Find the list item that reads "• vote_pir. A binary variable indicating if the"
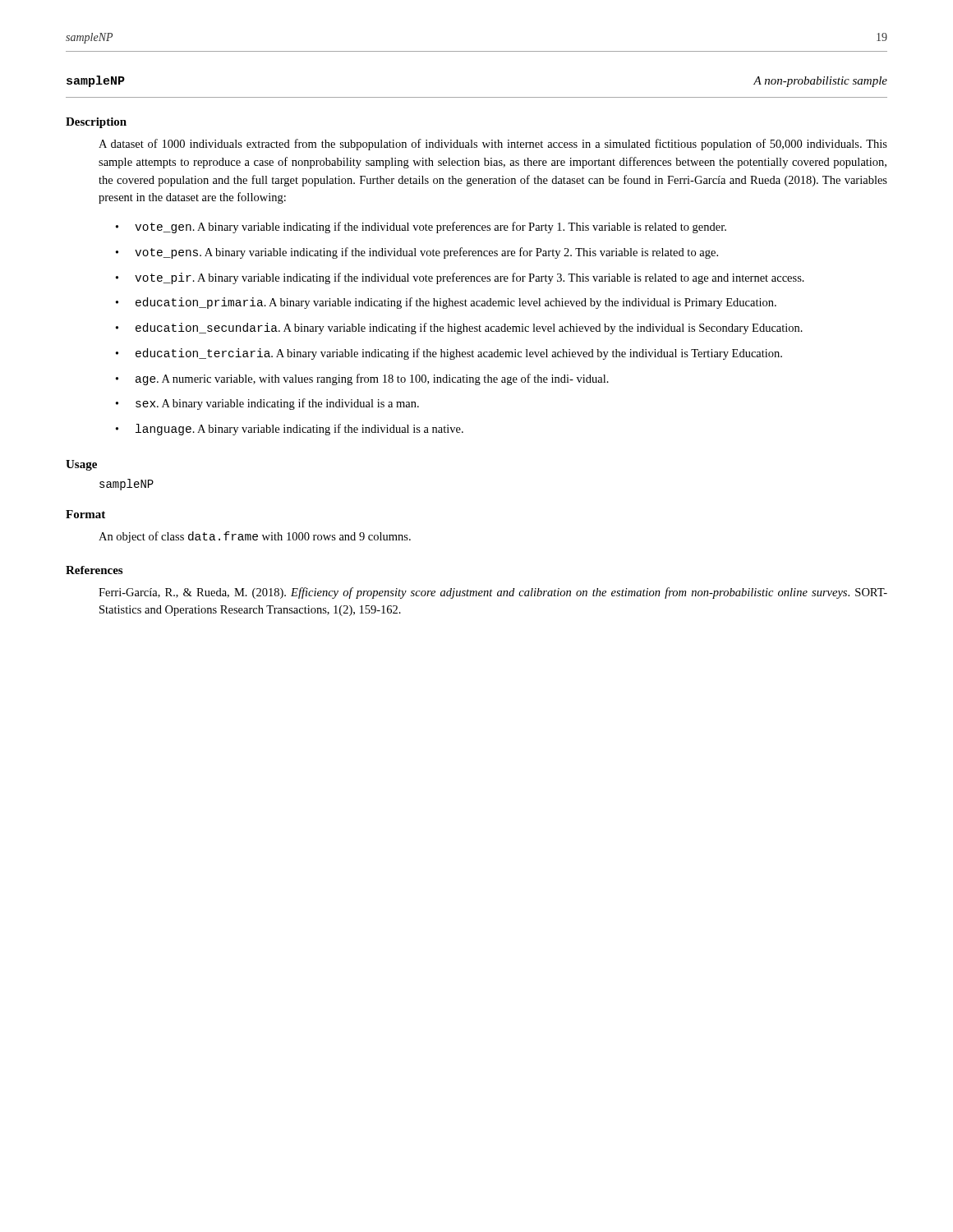 tap(493, 278)
